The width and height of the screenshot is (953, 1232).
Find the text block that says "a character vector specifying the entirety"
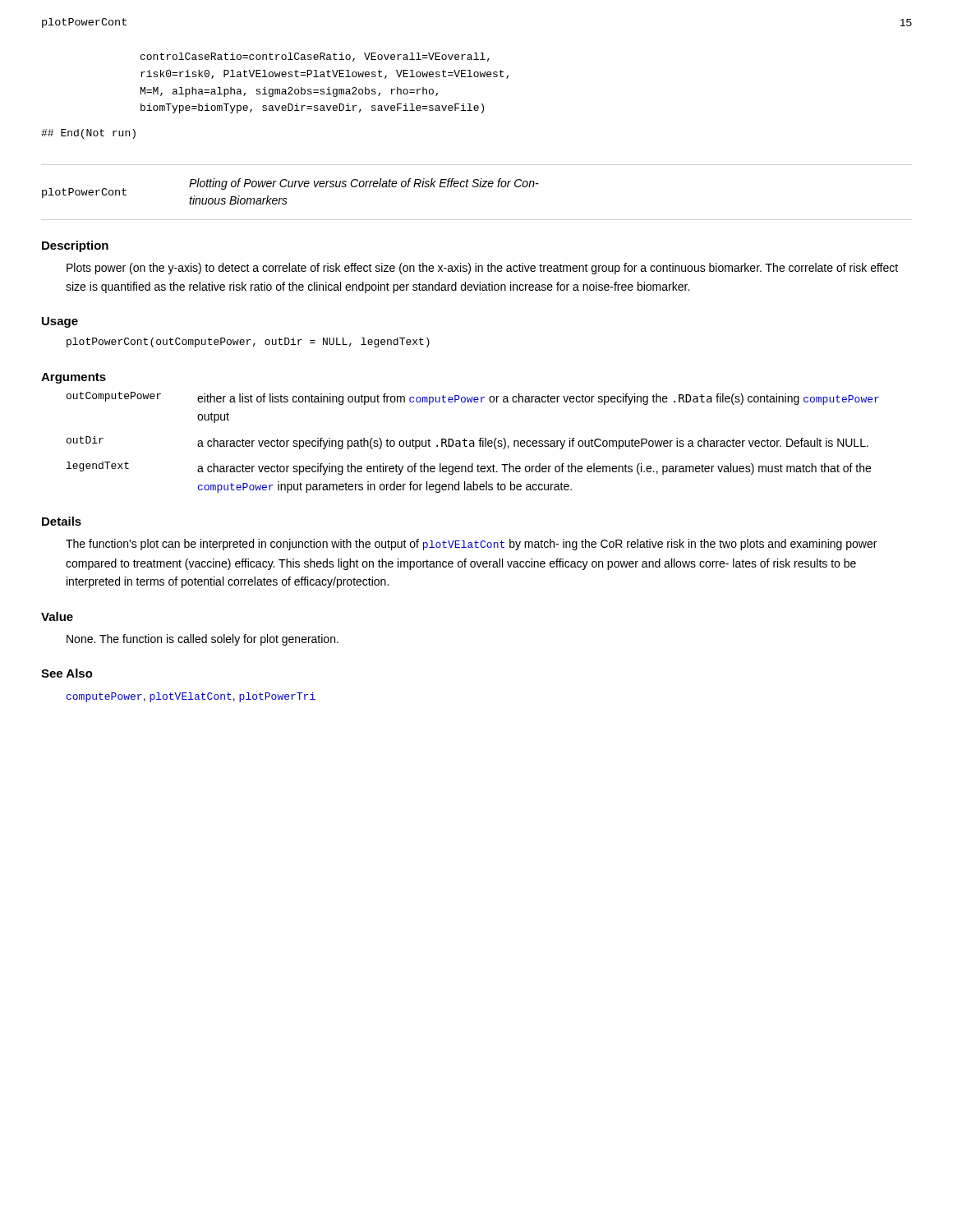click(x=534, y=478)
